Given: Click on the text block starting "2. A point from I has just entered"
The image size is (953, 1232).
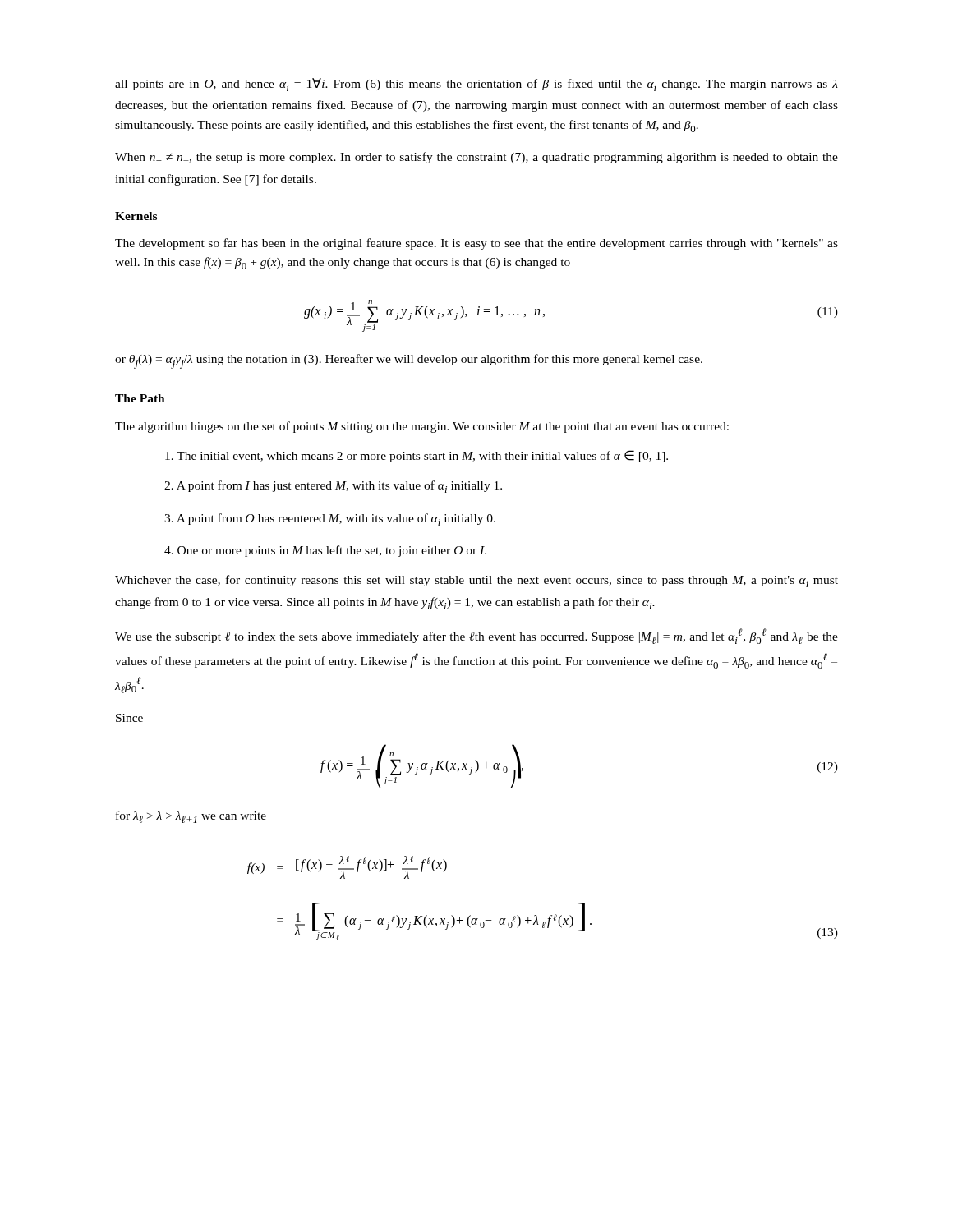Looking at the screenshot, I should pos(501,487).
